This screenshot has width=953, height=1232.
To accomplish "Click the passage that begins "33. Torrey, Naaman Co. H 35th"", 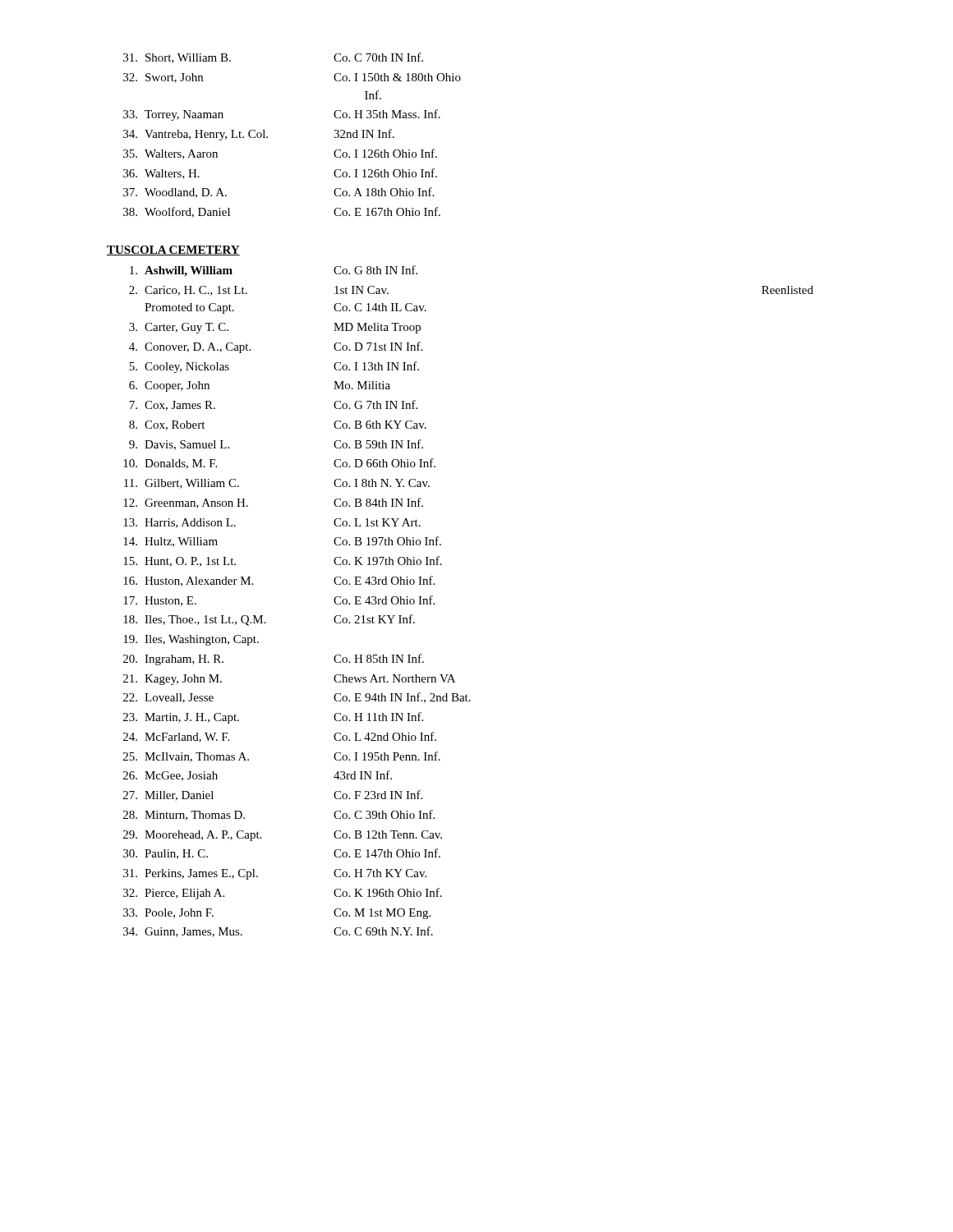I will click(168, 115).
